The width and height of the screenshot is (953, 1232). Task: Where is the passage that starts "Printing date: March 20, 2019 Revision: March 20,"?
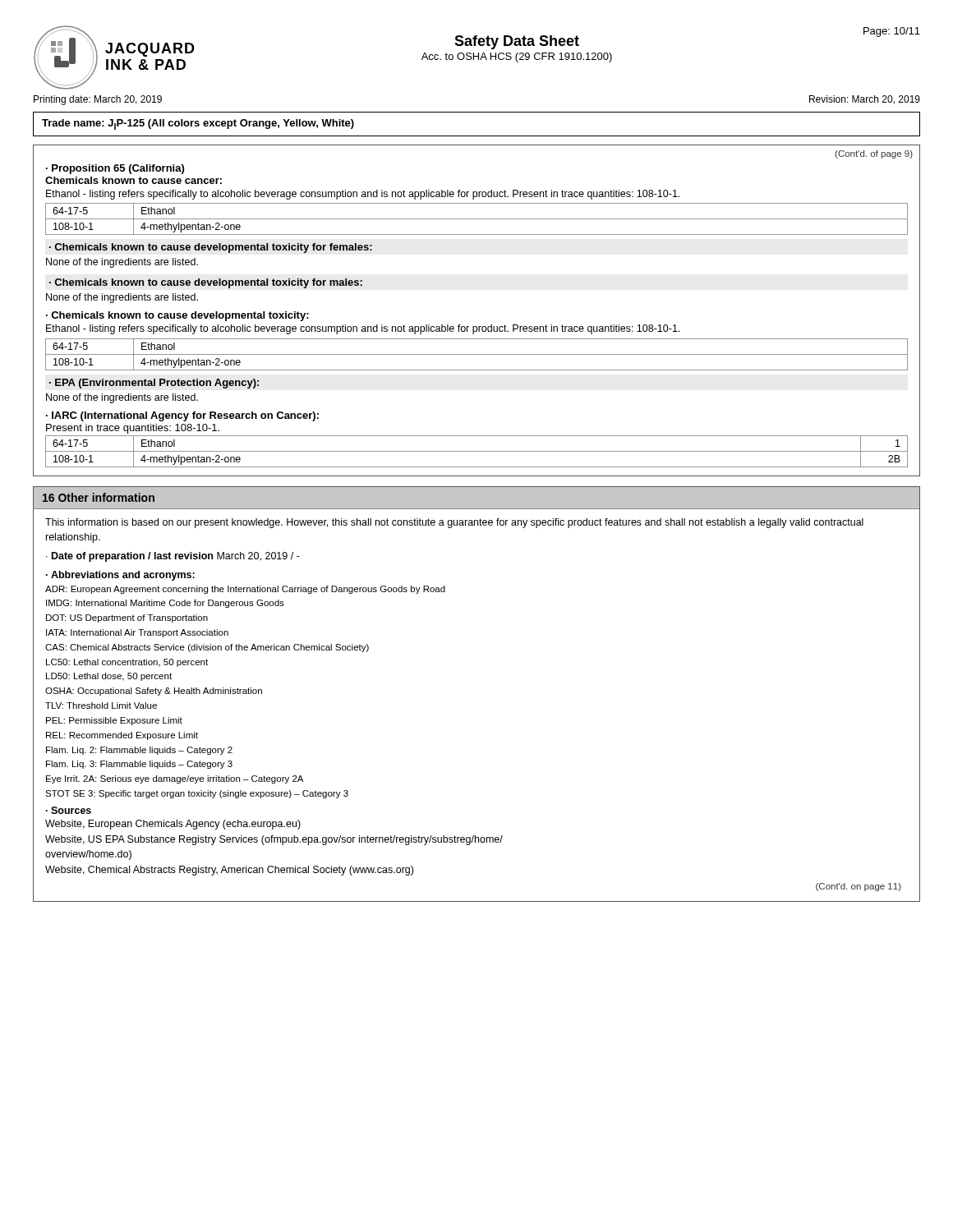[x=97, y=100]
